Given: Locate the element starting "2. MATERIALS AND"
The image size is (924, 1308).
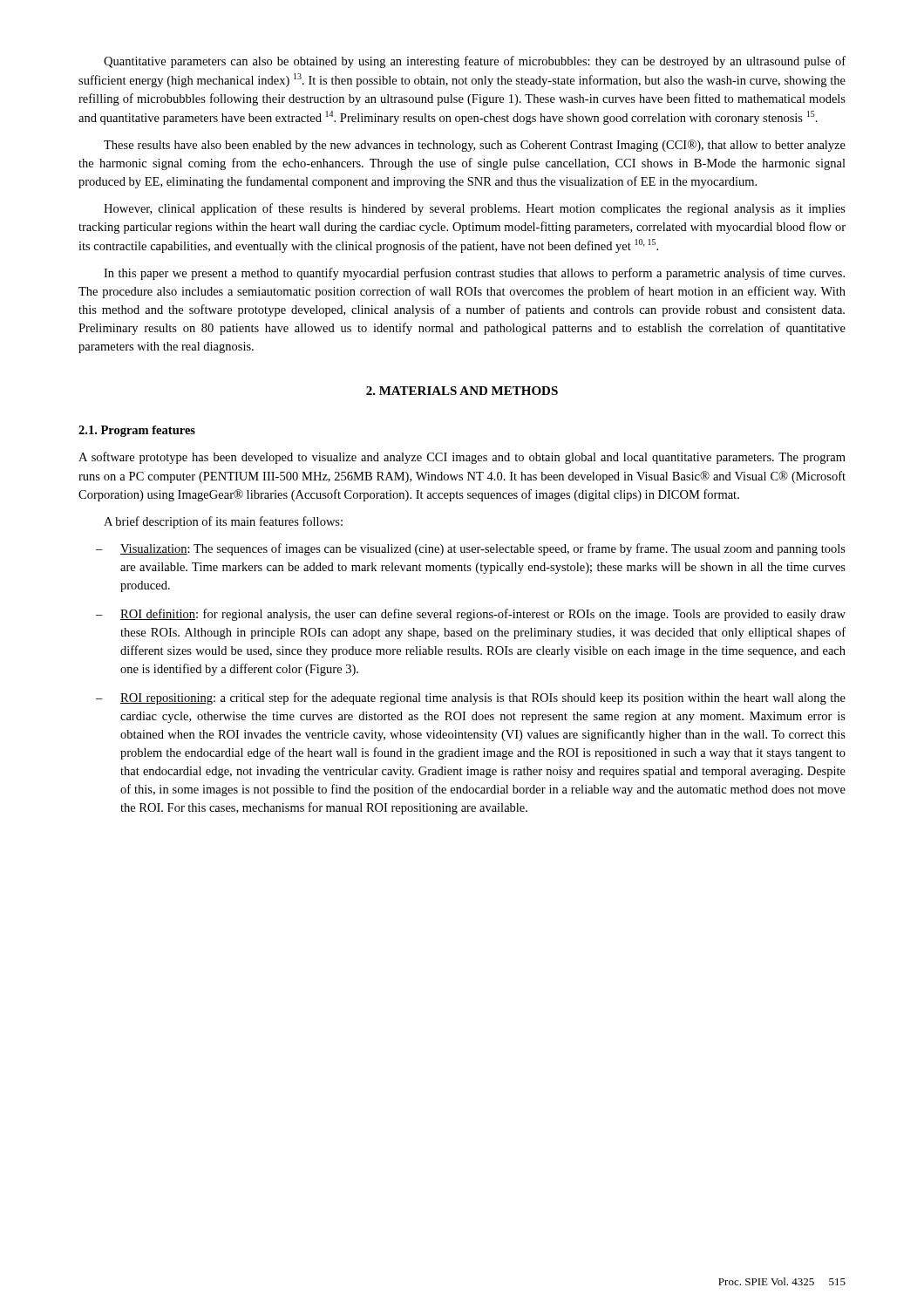Looking at the screenshot, I should click(462, 391).
